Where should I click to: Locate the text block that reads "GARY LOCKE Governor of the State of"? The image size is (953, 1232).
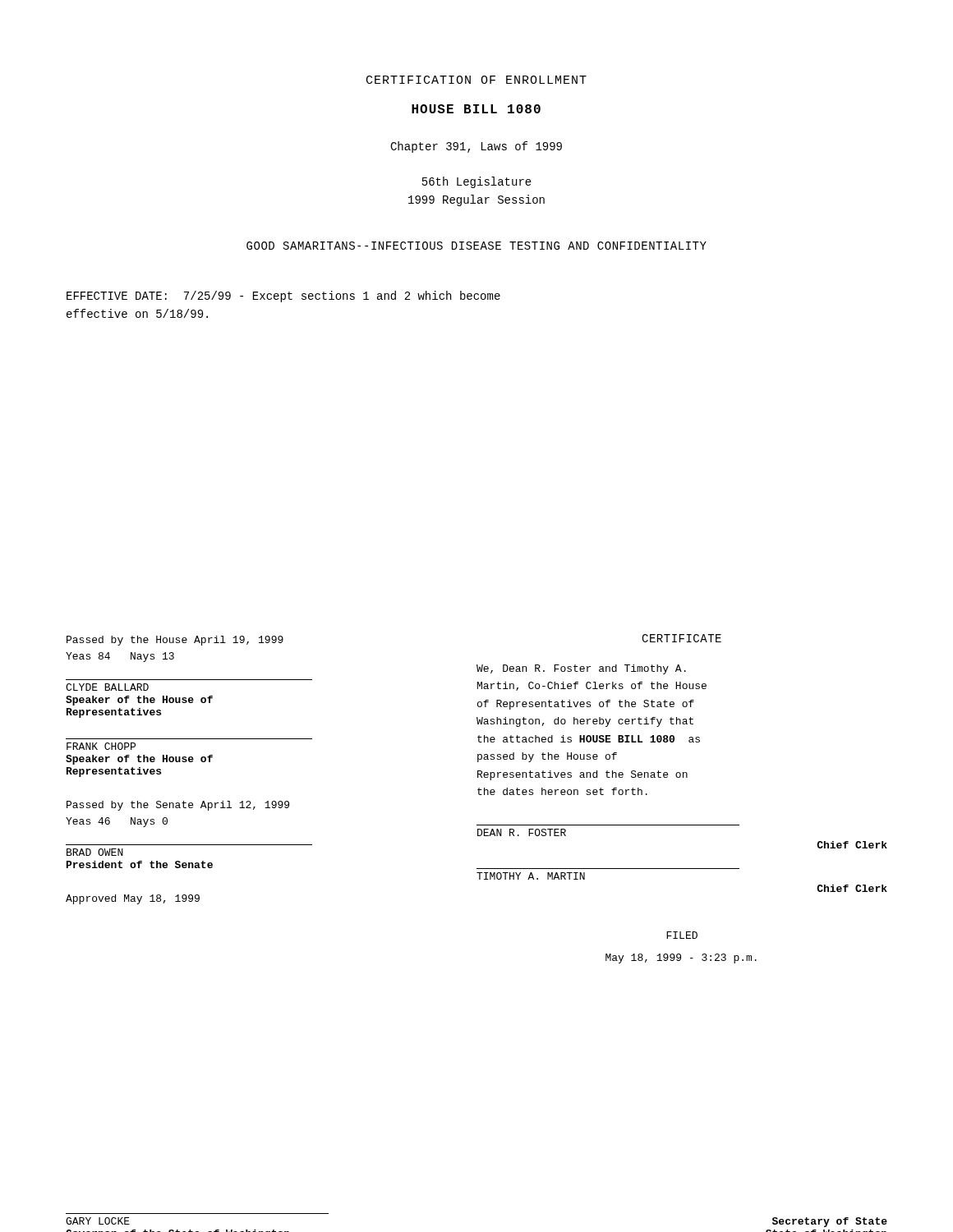click(255, 1223)
